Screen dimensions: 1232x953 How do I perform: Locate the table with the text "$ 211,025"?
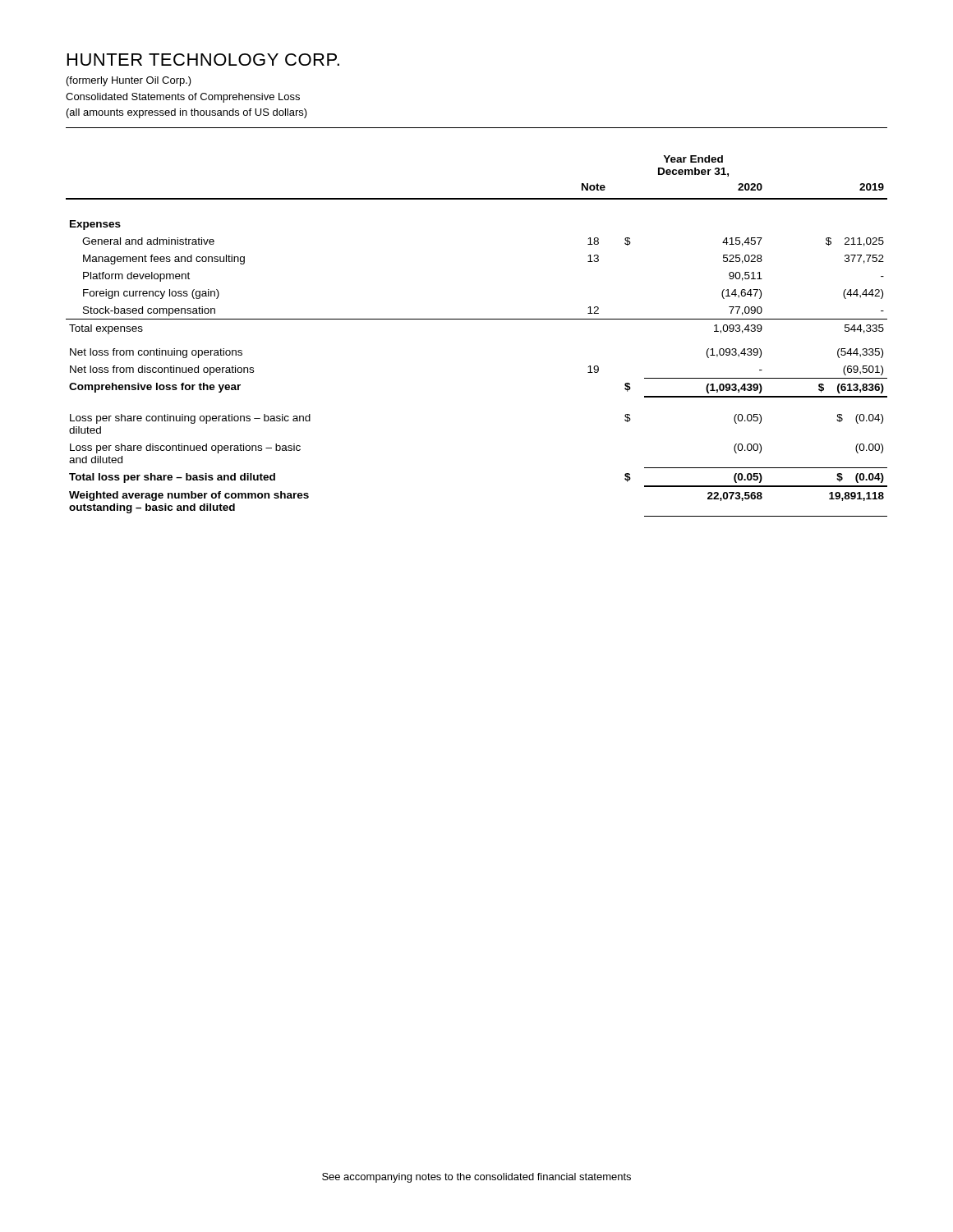[x=476, y=333]
